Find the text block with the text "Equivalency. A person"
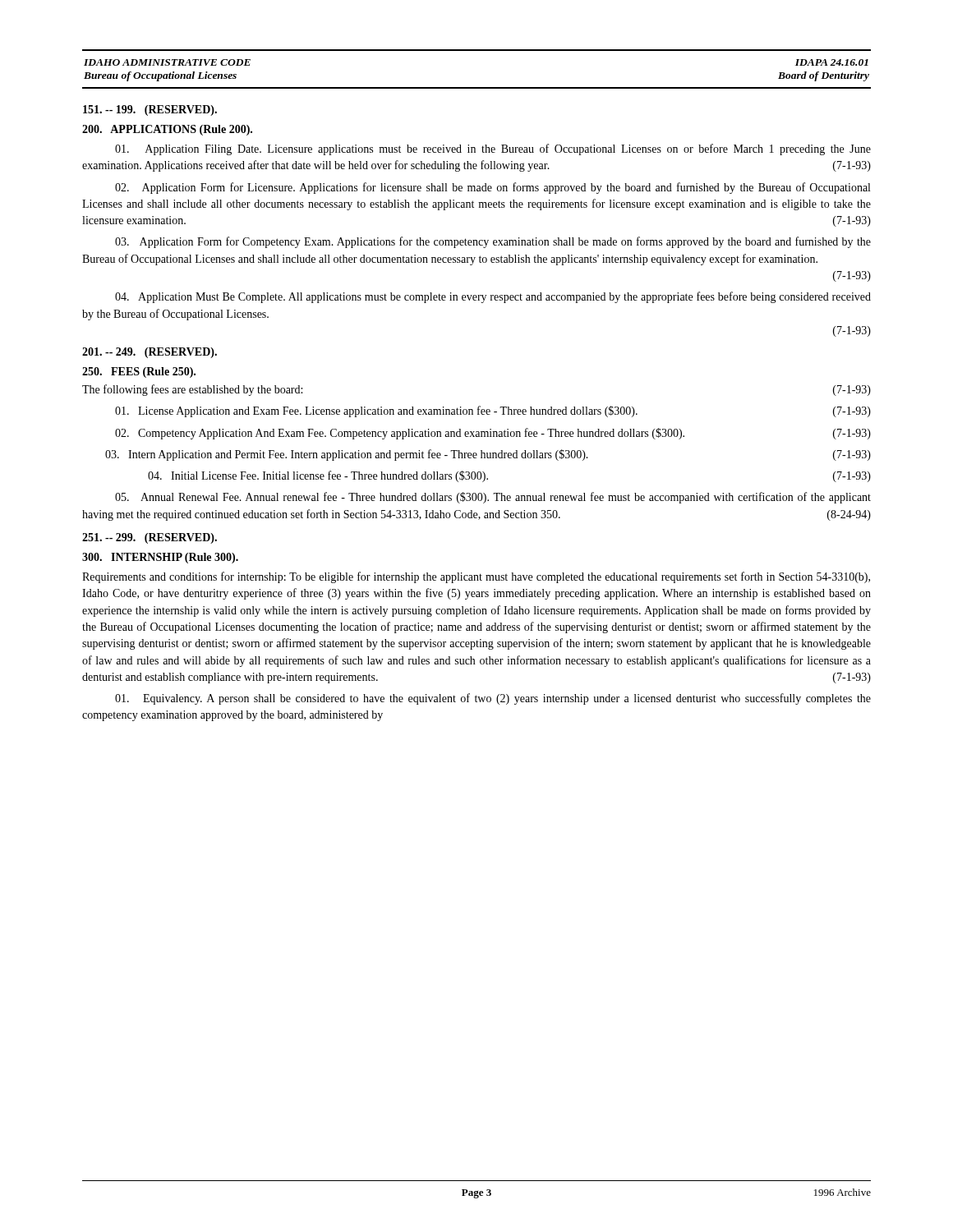 point(476,707)
